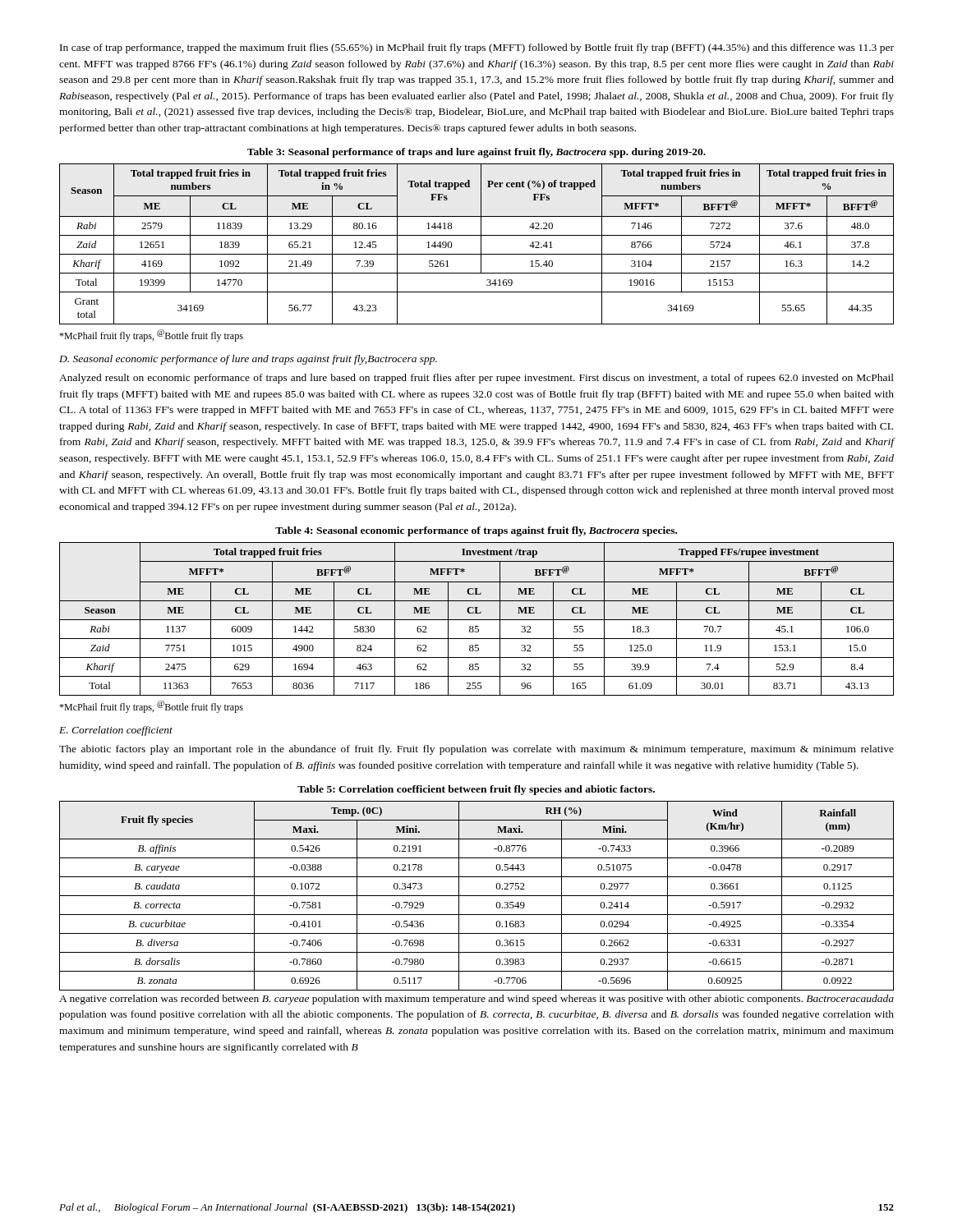Navigate to the block starting "A negative correlation"
The image size is (953, 1232).
click(x=476, y=1022)
